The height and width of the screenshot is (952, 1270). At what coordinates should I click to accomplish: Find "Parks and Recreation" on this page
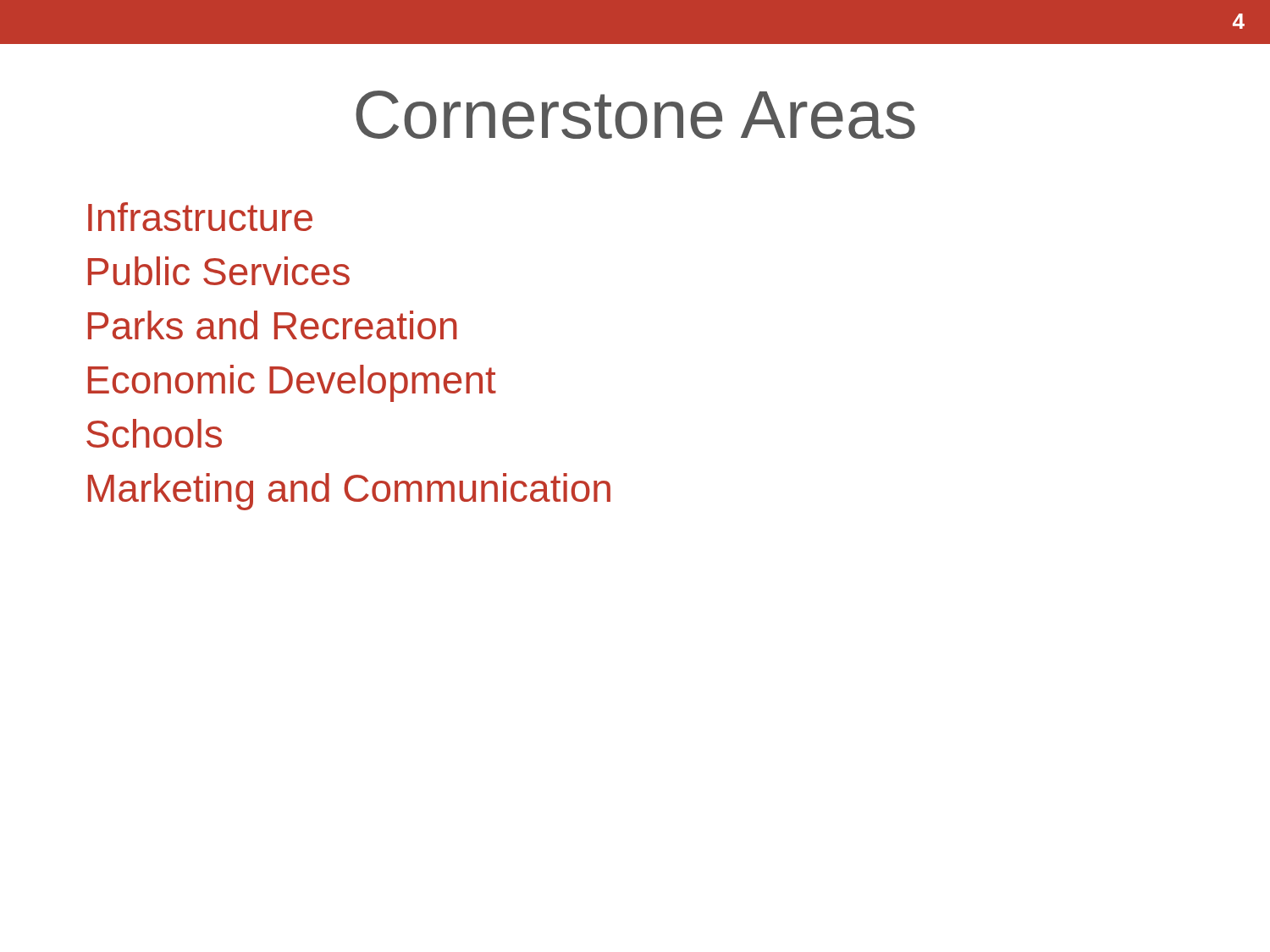coord(272,326)
